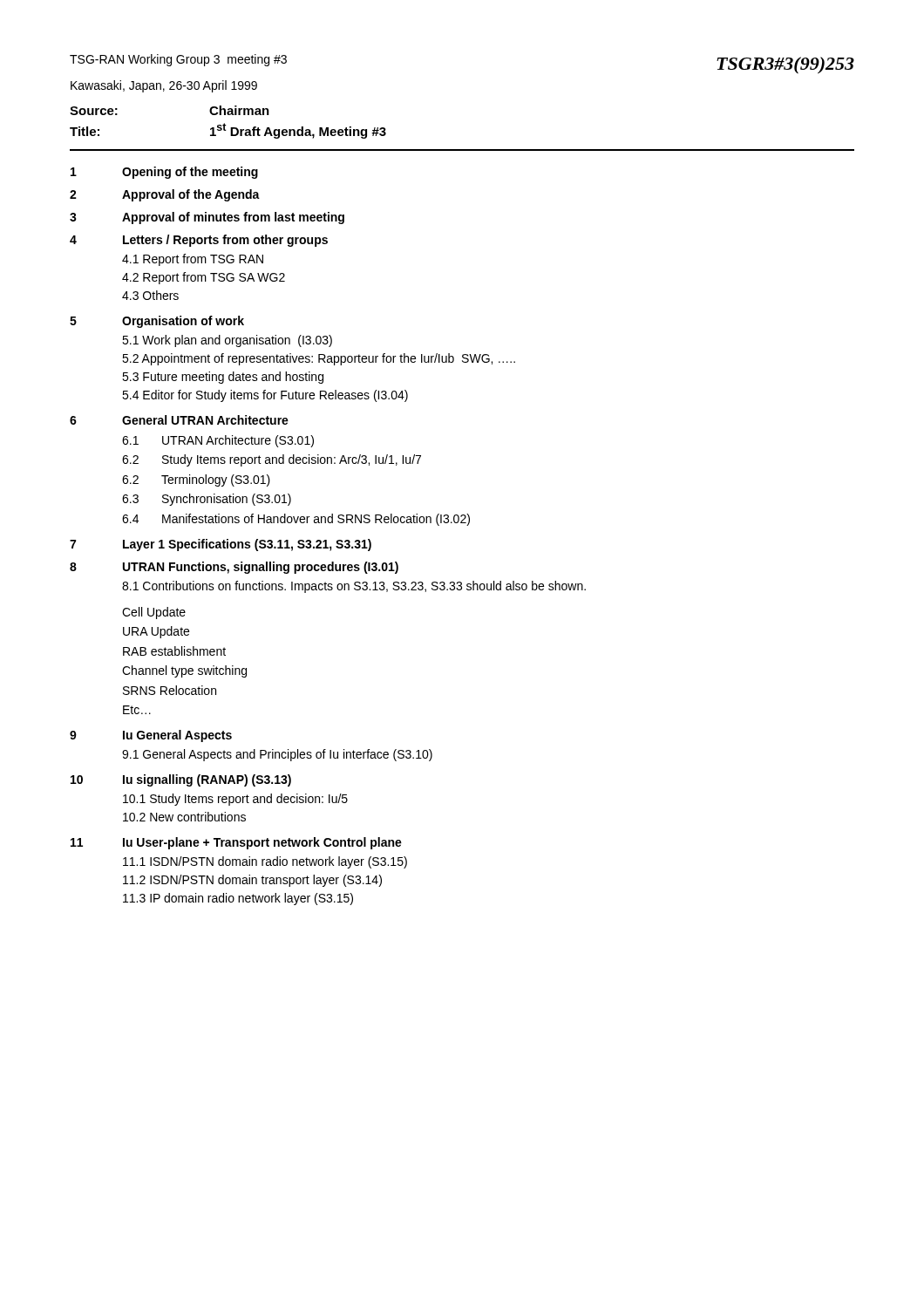Click on the element starting "General UTRAN Architecture"
Screen dimensions: 1308x924
(205, 420)
